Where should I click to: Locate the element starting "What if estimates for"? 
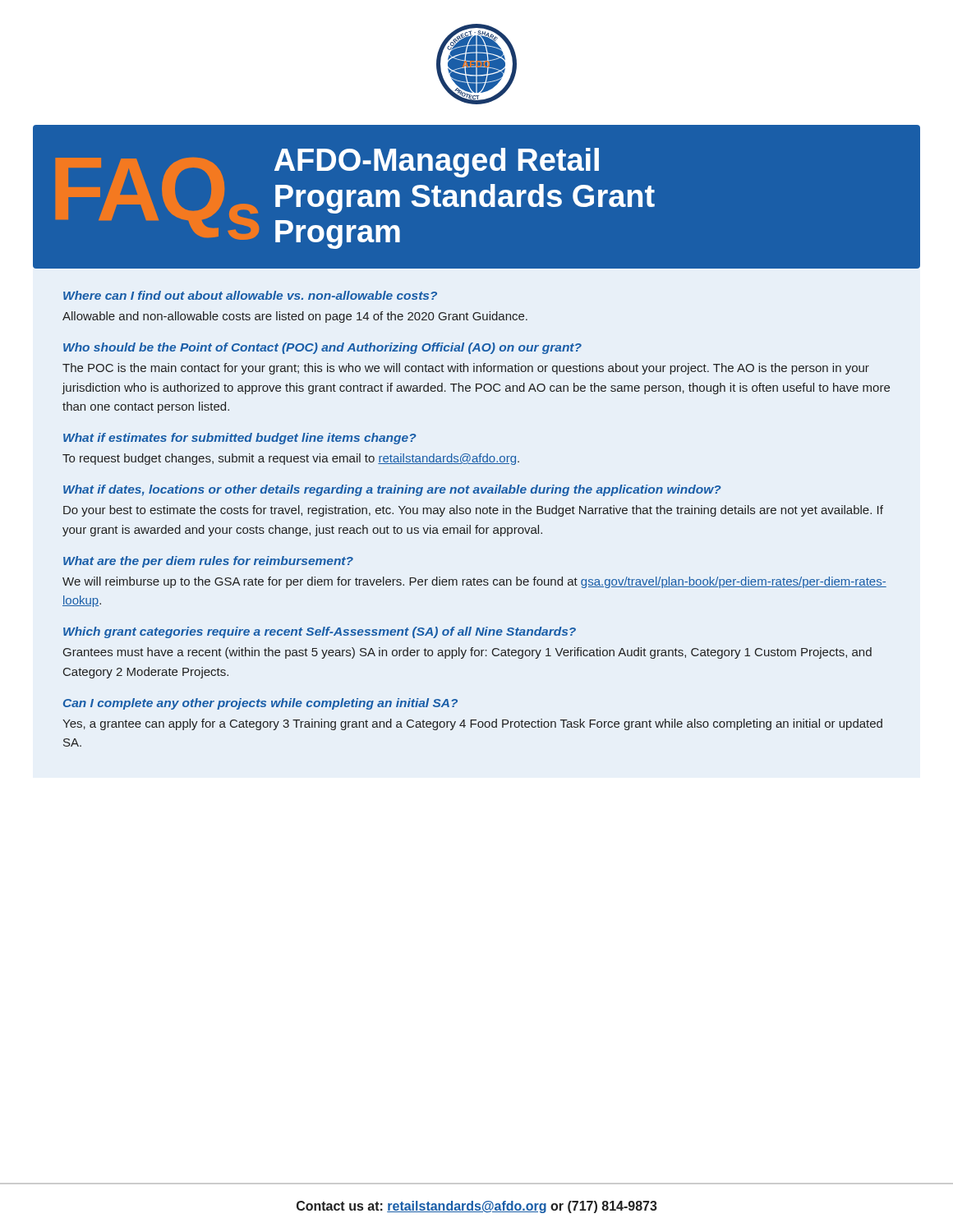(239, 437)
